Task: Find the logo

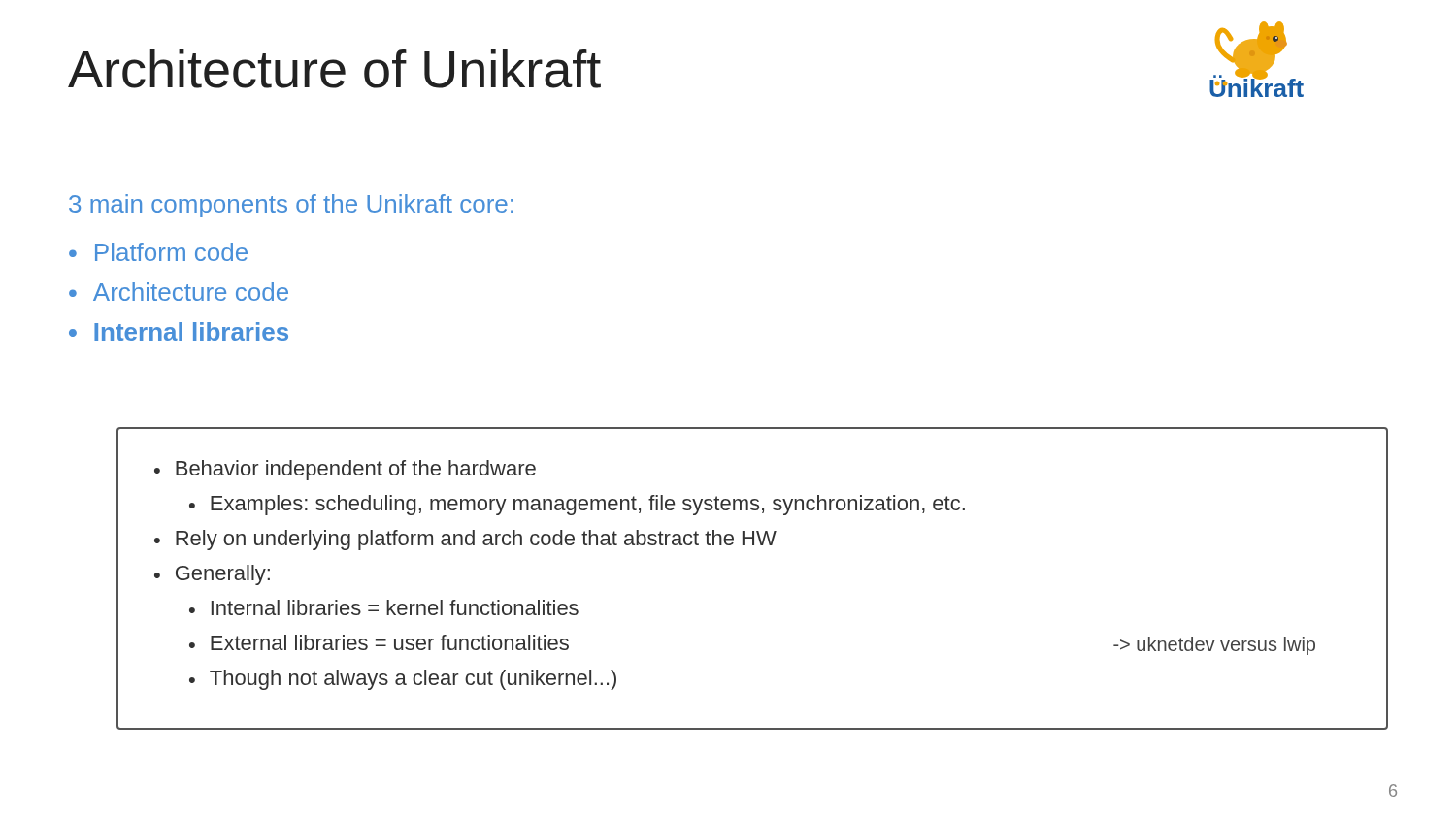Action: [1301, 70]
